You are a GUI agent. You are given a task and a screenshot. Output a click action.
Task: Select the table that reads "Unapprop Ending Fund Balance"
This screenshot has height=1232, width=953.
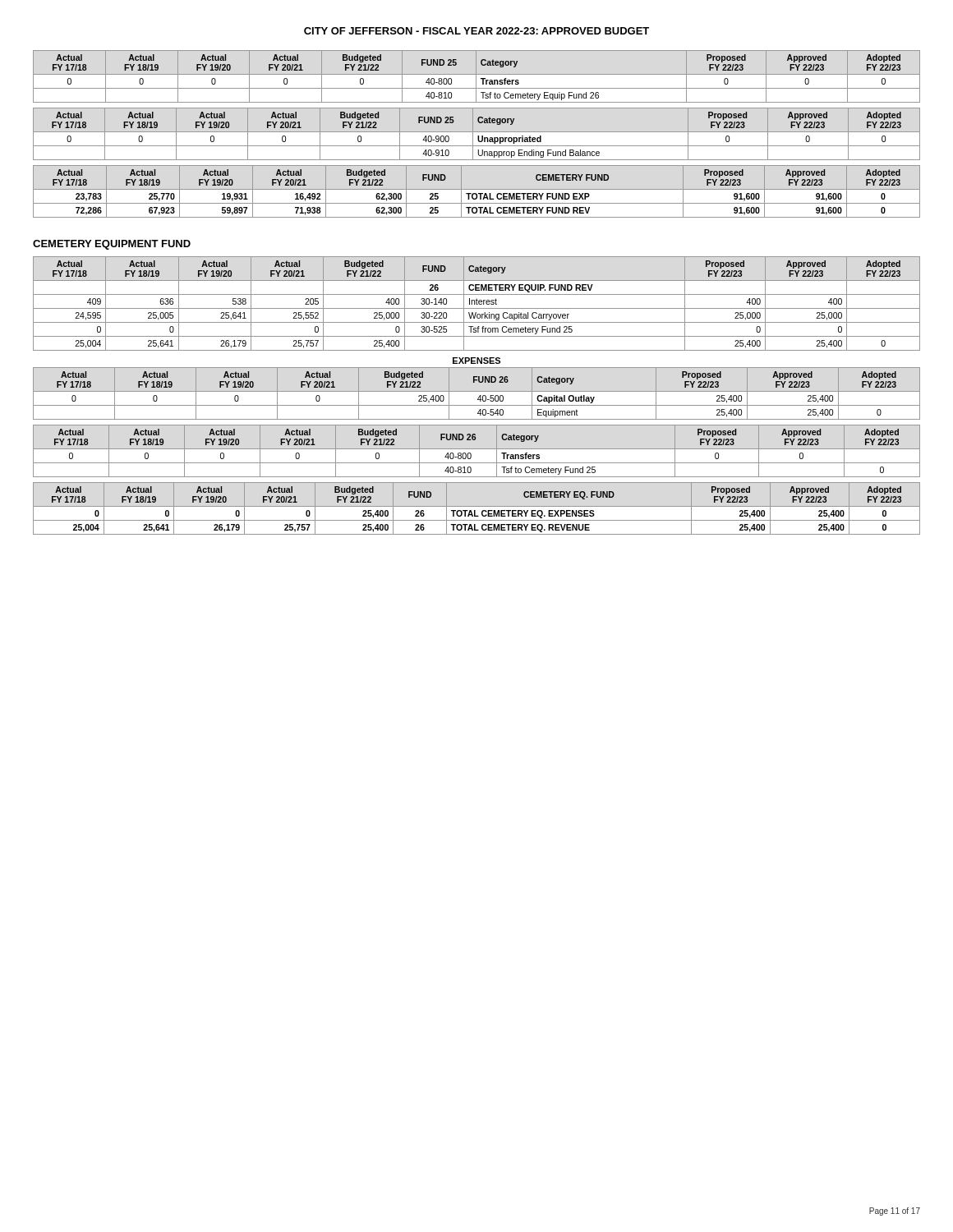click(476, 134)
